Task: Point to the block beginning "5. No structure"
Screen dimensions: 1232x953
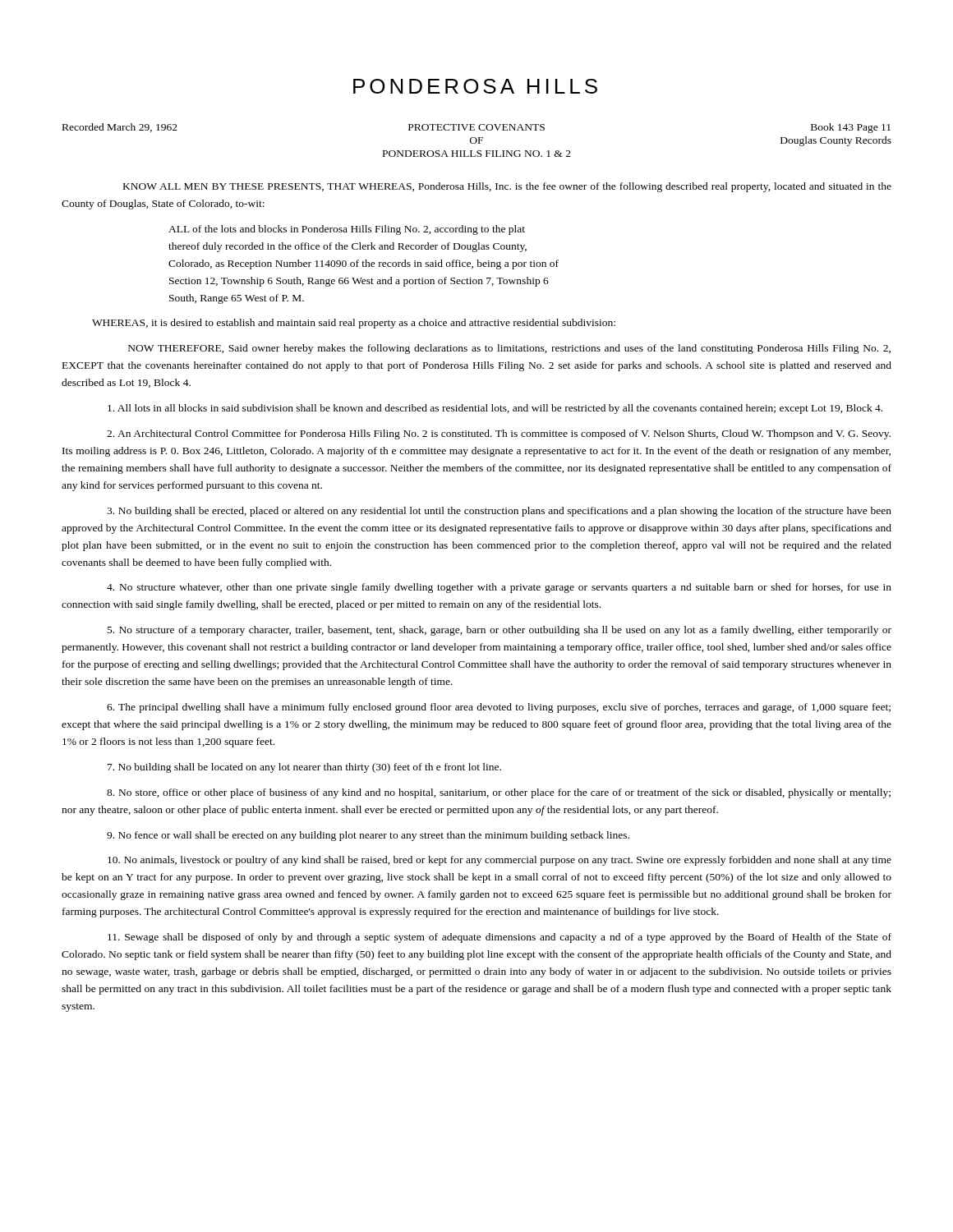Action: coord(476,656)
